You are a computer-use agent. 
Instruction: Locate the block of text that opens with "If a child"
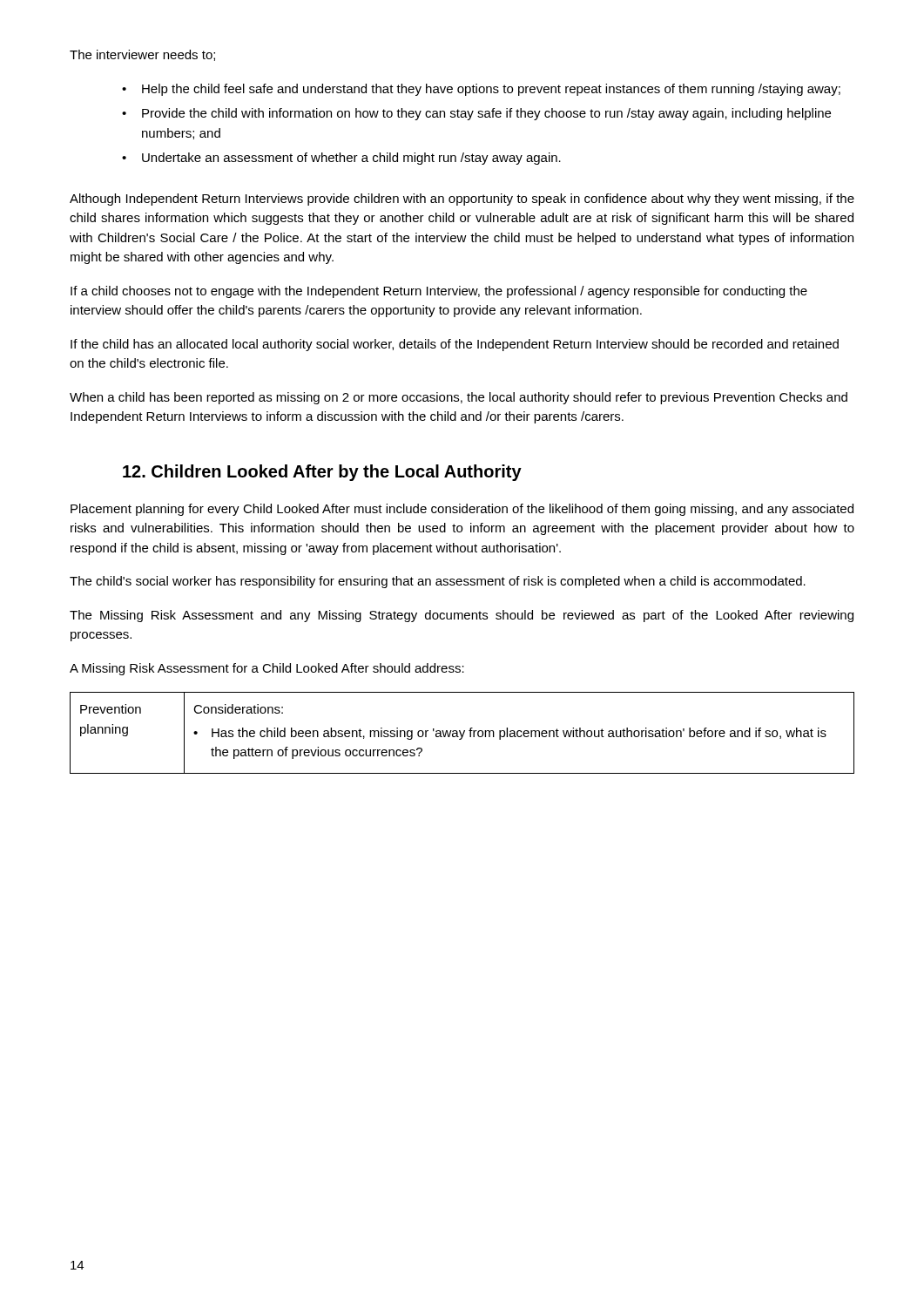(x=439, y=300)
